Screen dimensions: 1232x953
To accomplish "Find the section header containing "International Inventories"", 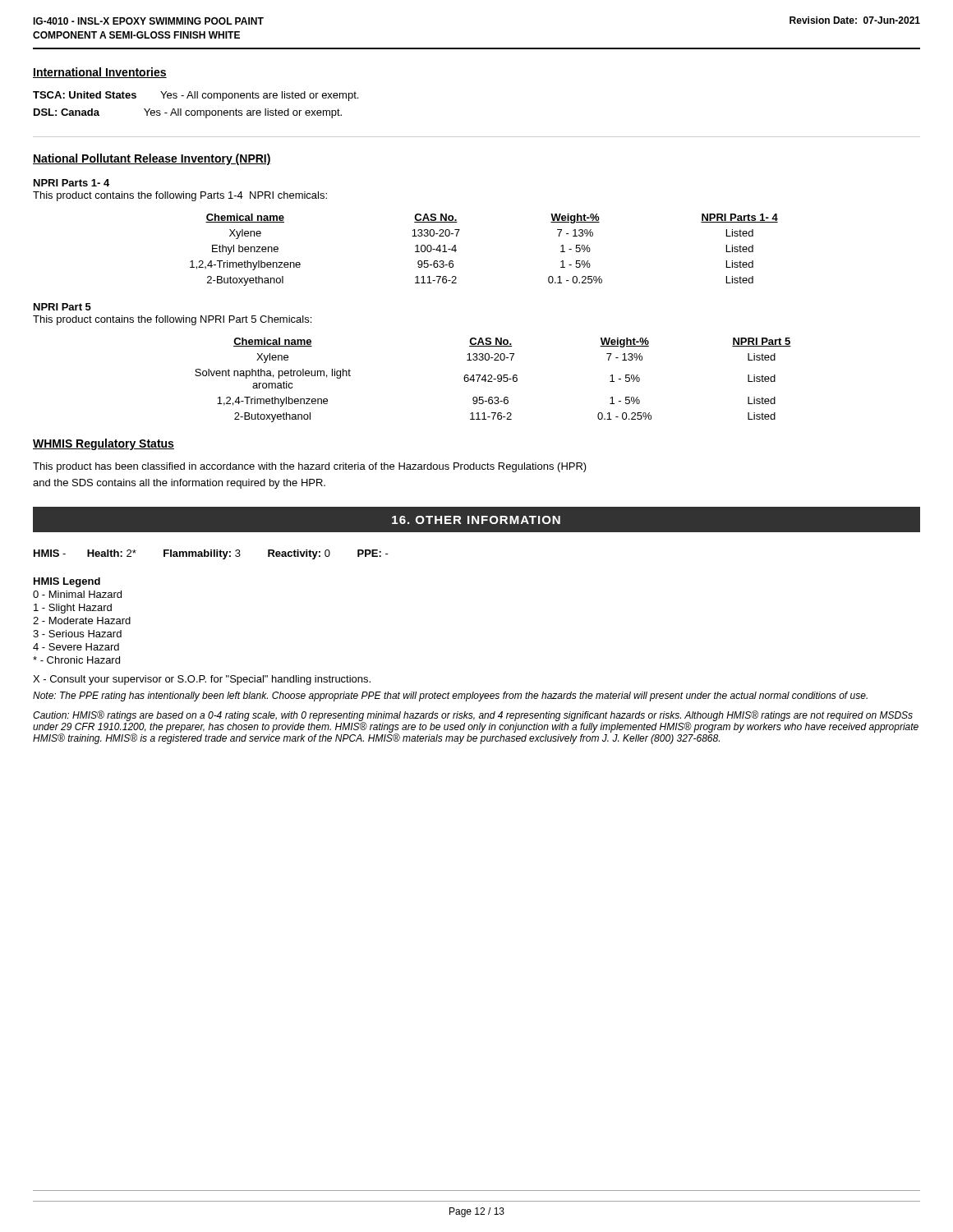I will coord(100,72).
